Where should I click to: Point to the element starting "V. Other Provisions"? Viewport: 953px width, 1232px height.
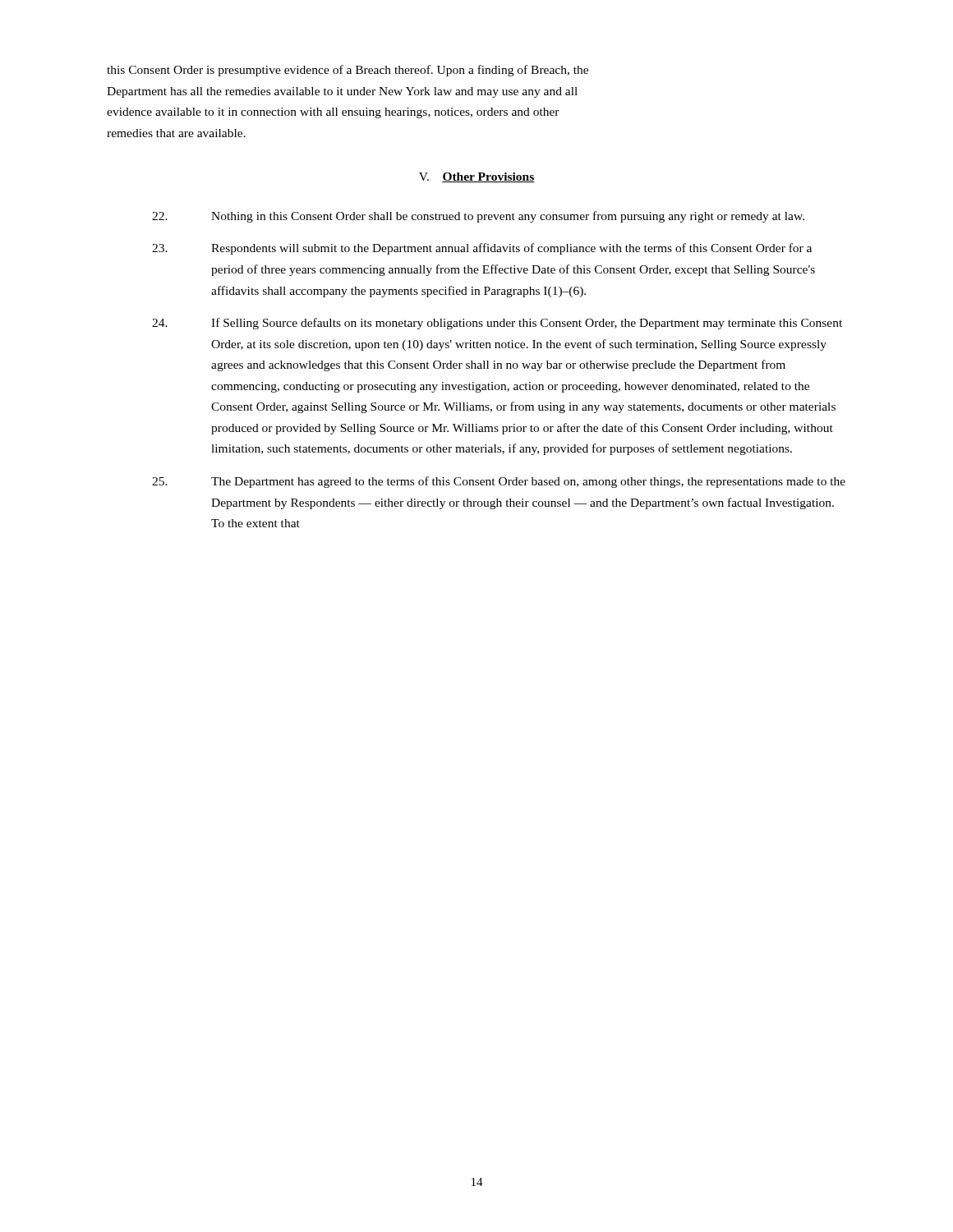click(476, 176)
